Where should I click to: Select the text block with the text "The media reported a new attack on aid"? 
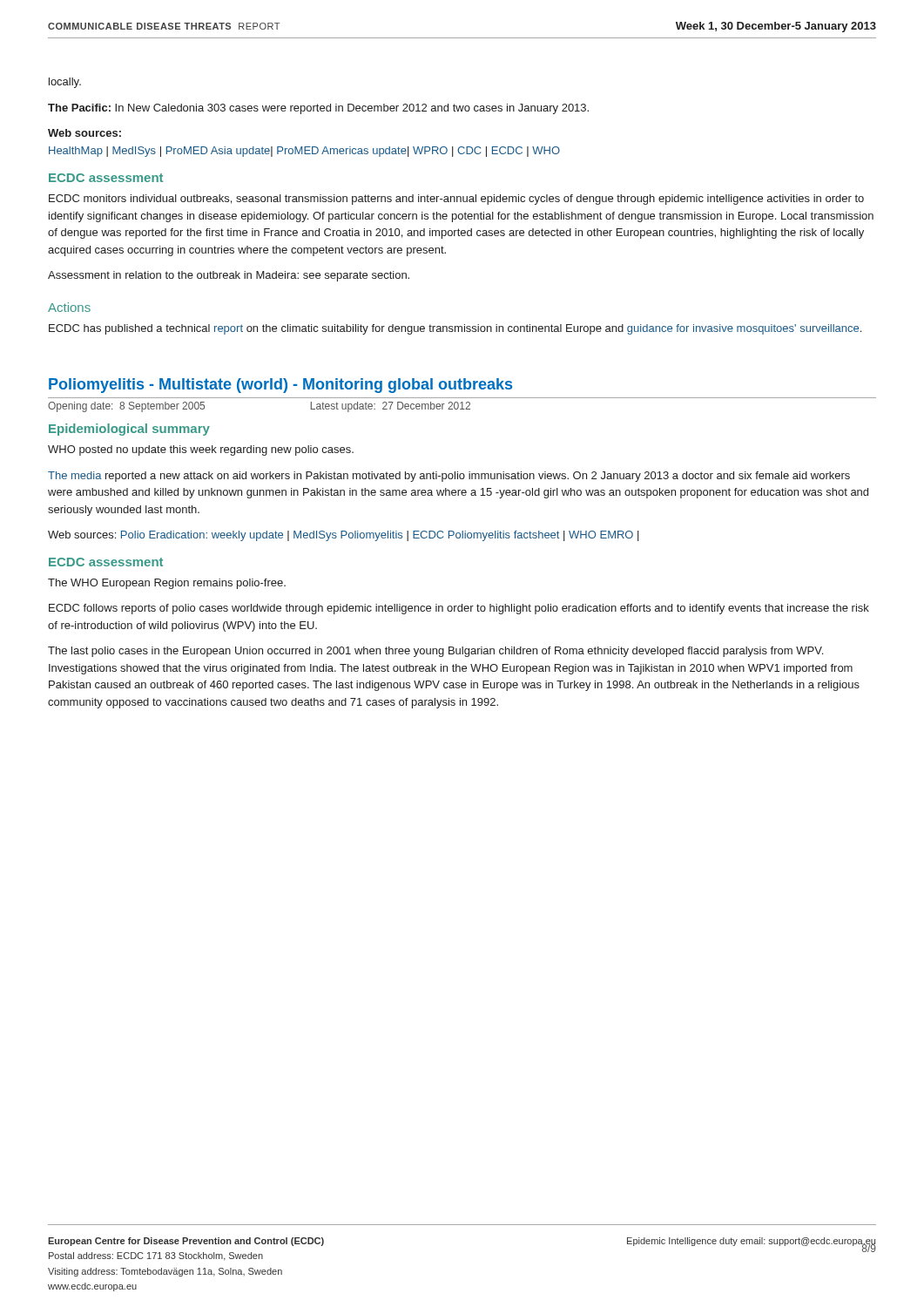tap(459, 492)
